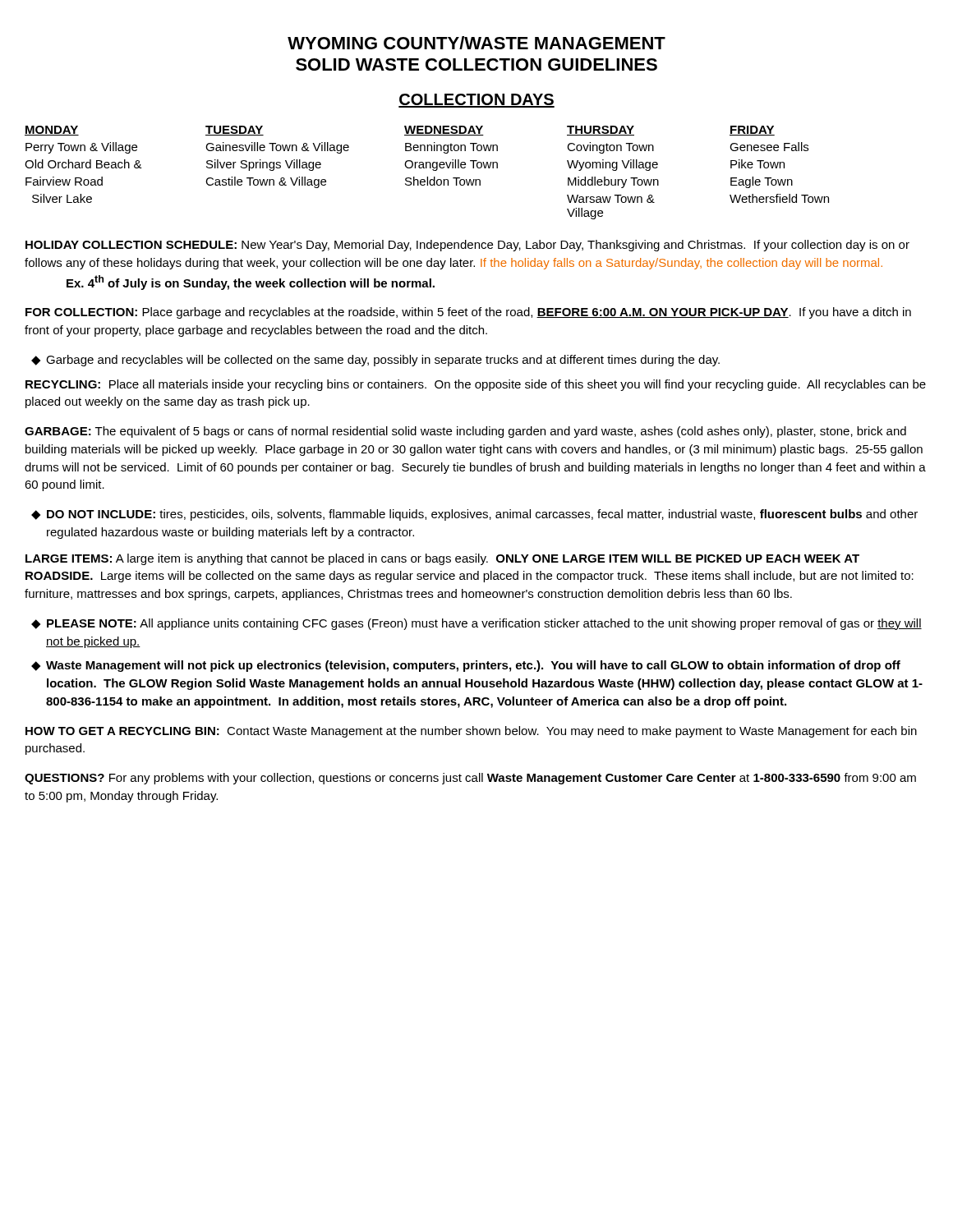Click on the block starting "◆ DO NOT INCLUDE: tires, pesticides, oils, solvents,"
This screenshot has height=1232, width=953.
(x=480, y=523)
